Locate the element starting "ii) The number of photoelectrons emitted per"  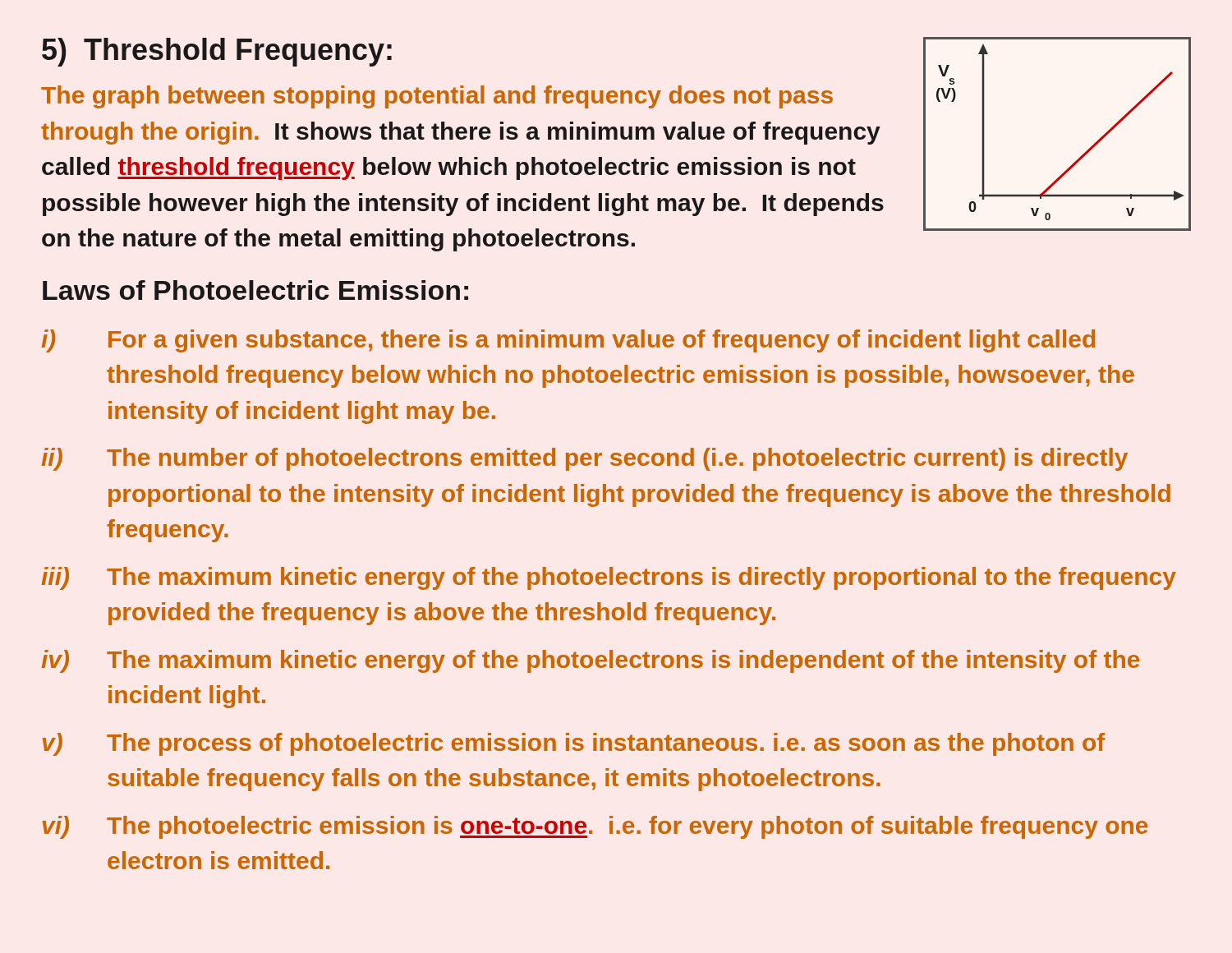tap(616, 493)
